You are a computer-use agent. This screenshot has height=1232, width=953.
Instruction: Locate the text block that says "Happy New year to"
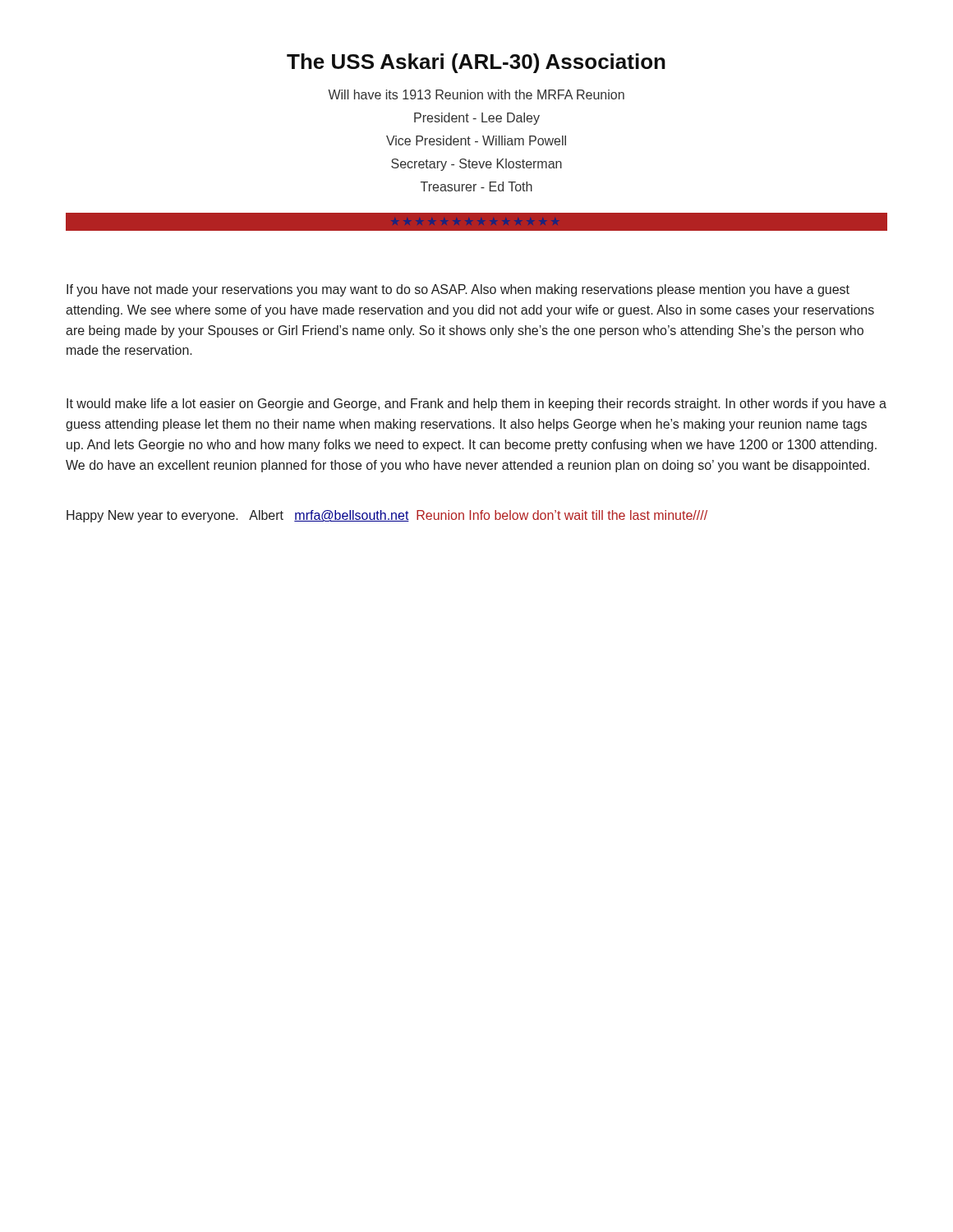coord(387,516)
